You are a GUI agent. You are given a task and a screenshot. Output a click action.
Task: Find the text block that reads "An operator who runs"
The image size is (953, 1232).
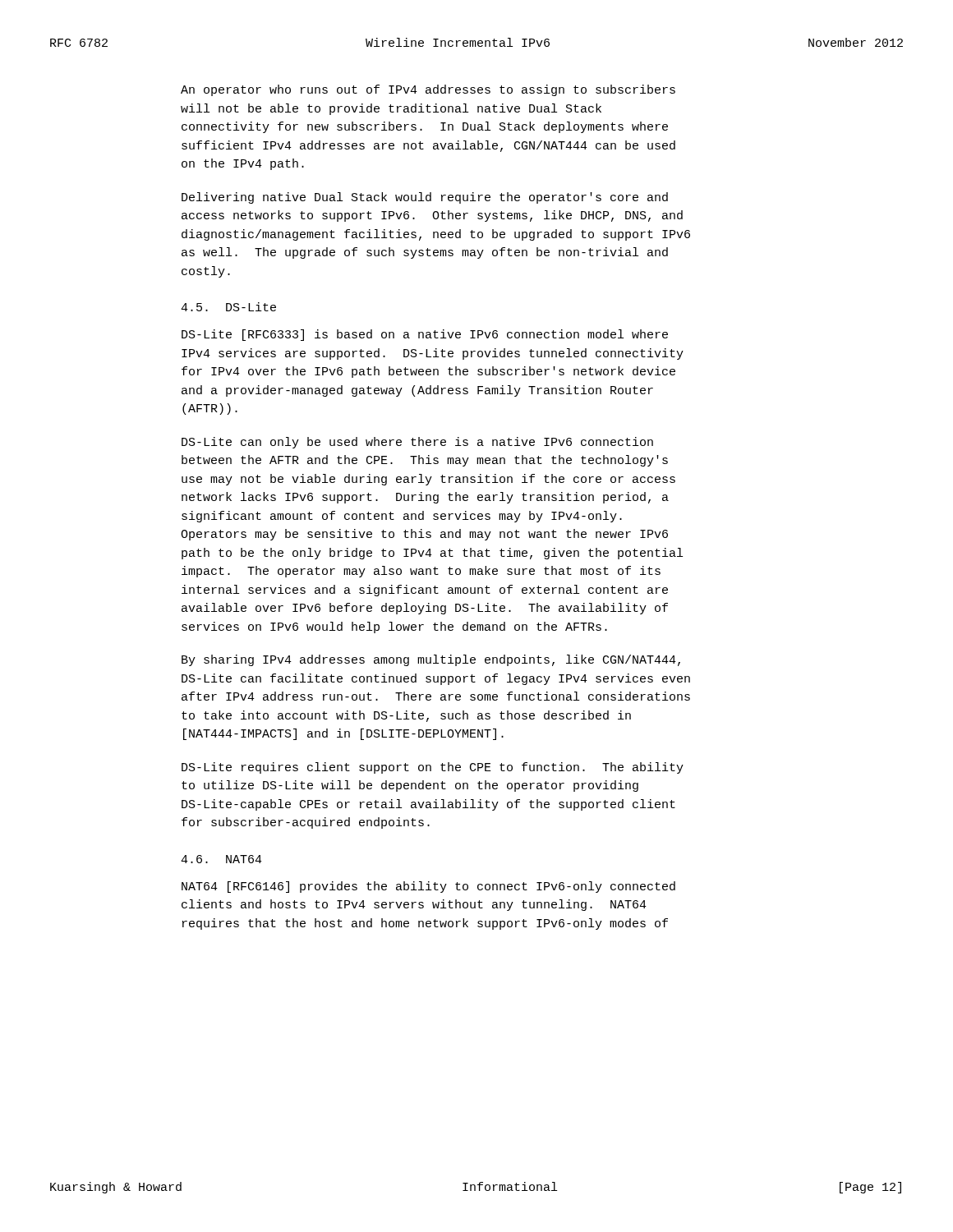tap(429, 128)
